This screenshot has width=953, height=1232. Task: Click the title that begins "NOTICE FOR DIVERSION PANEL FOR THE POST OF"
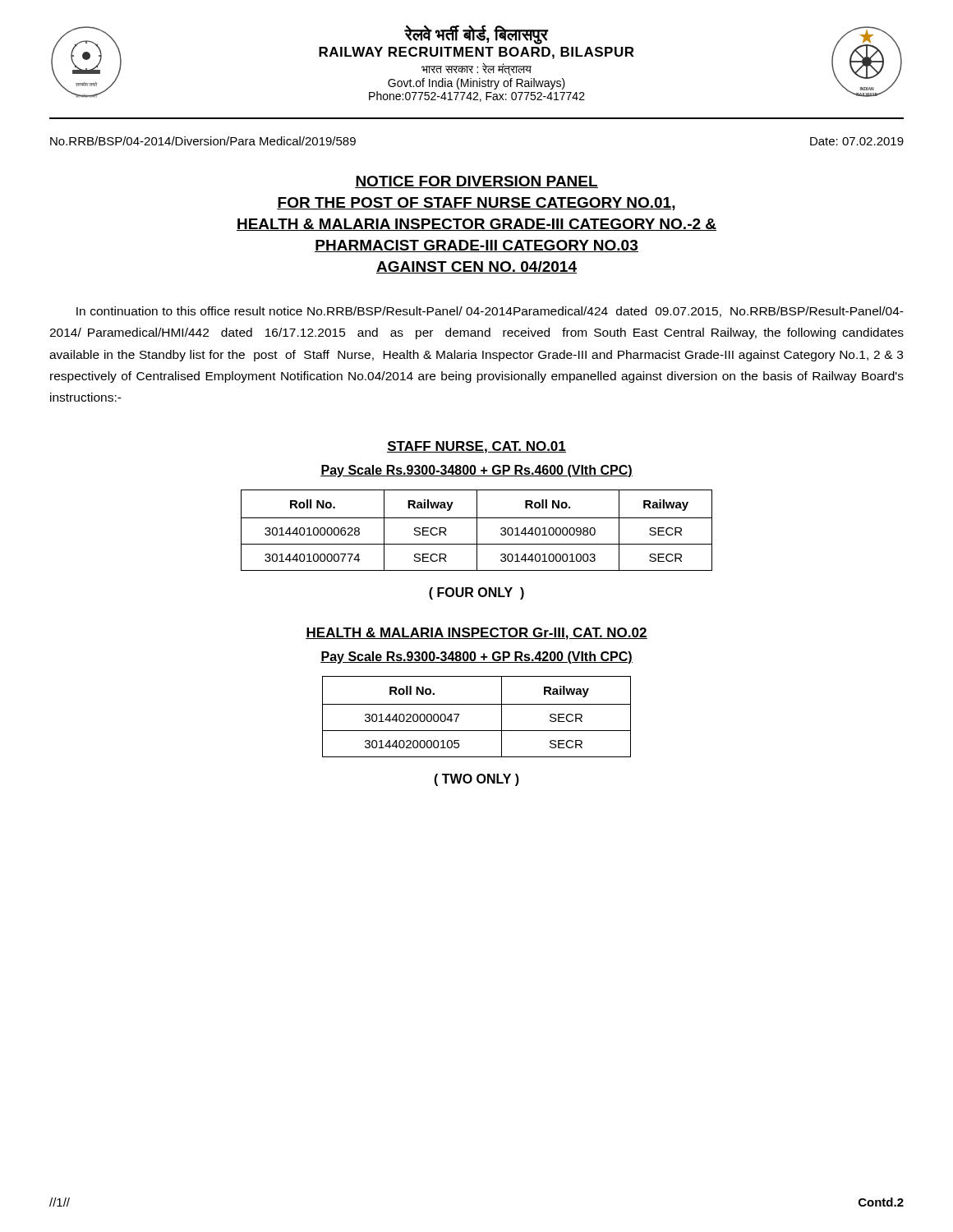[x=476, y=224]
